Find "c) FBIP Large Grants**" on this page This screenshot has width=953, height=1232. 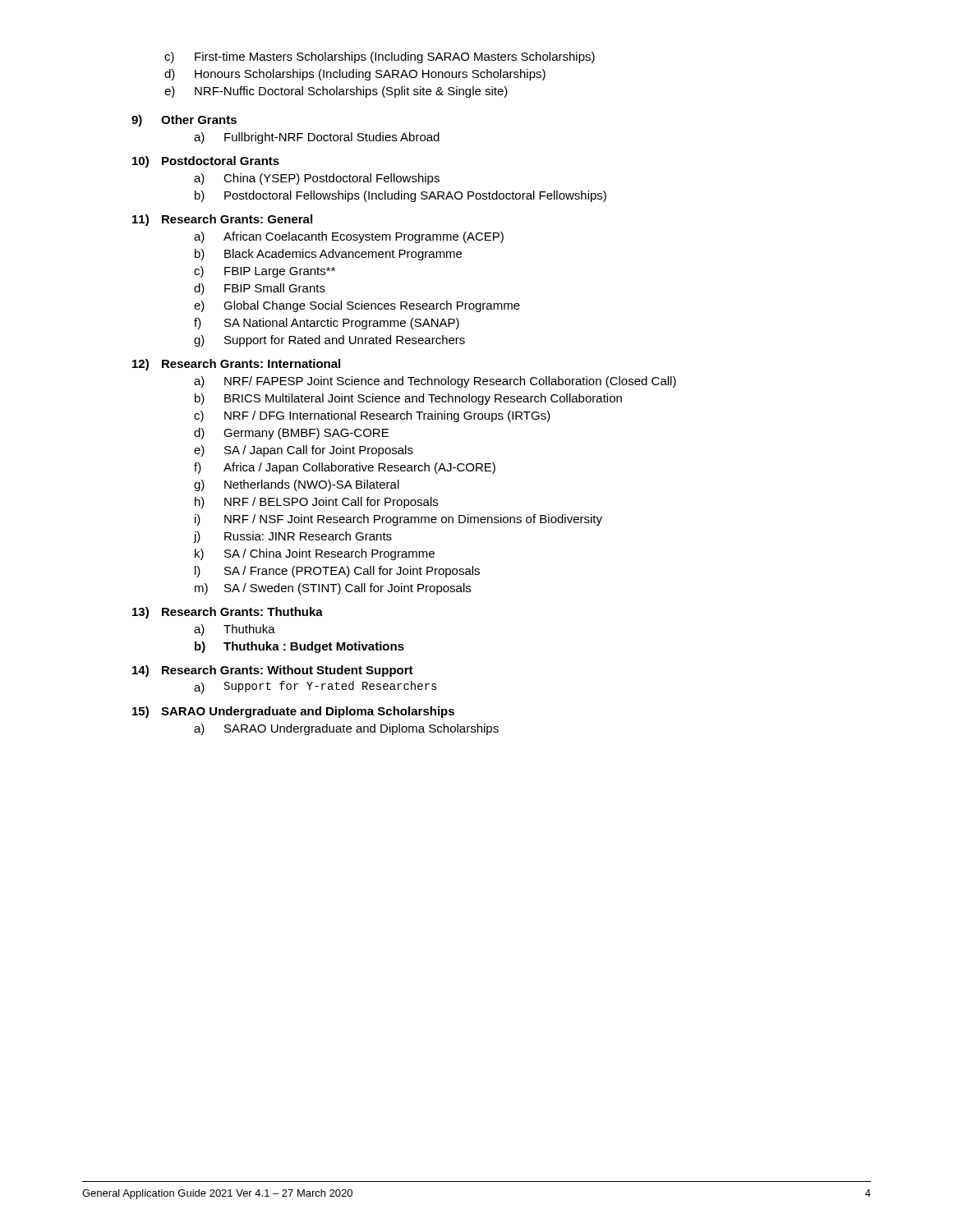click(x=265, y=271)
